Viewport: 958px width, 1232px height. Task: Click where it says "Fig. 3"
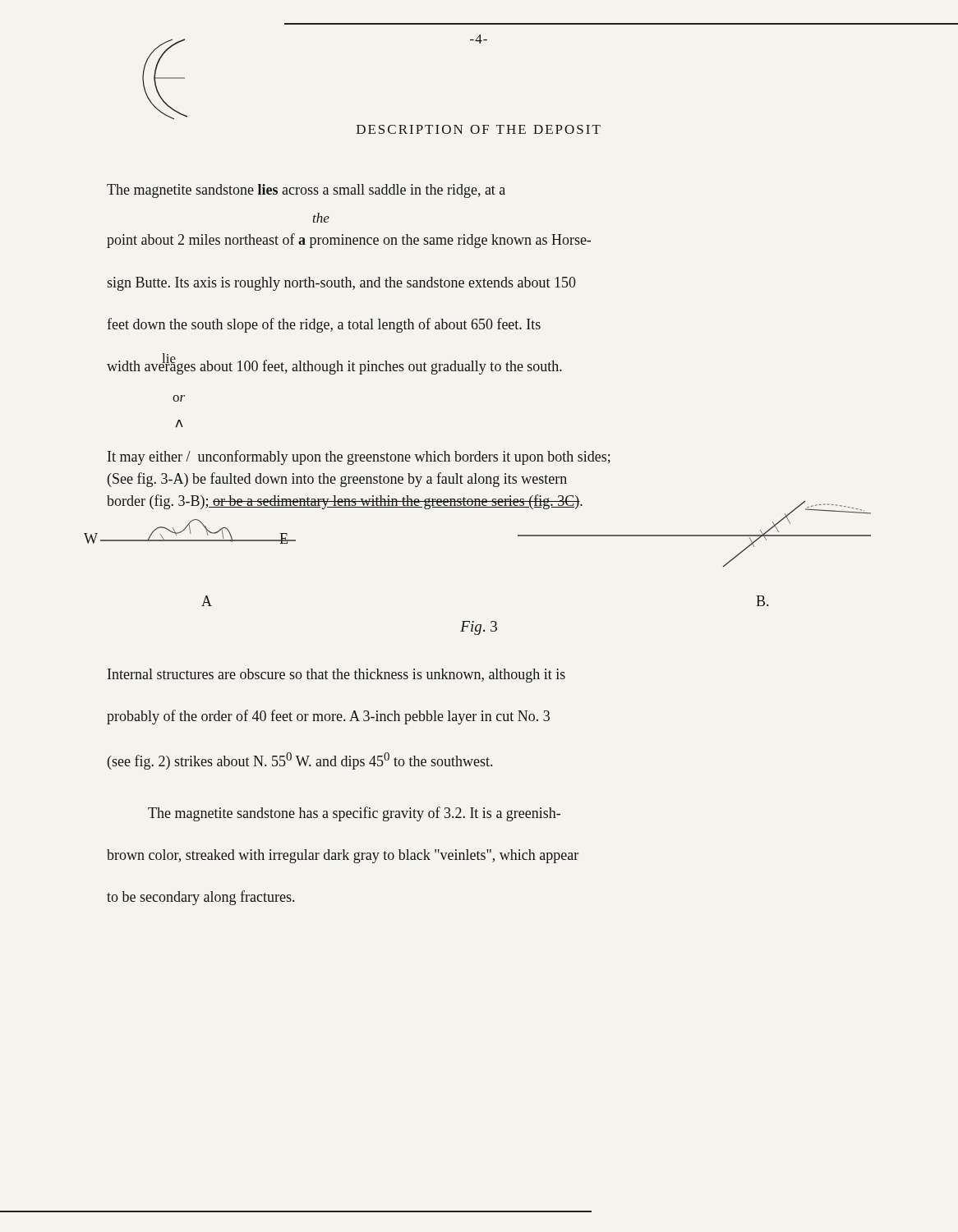[x=479, y=626]
